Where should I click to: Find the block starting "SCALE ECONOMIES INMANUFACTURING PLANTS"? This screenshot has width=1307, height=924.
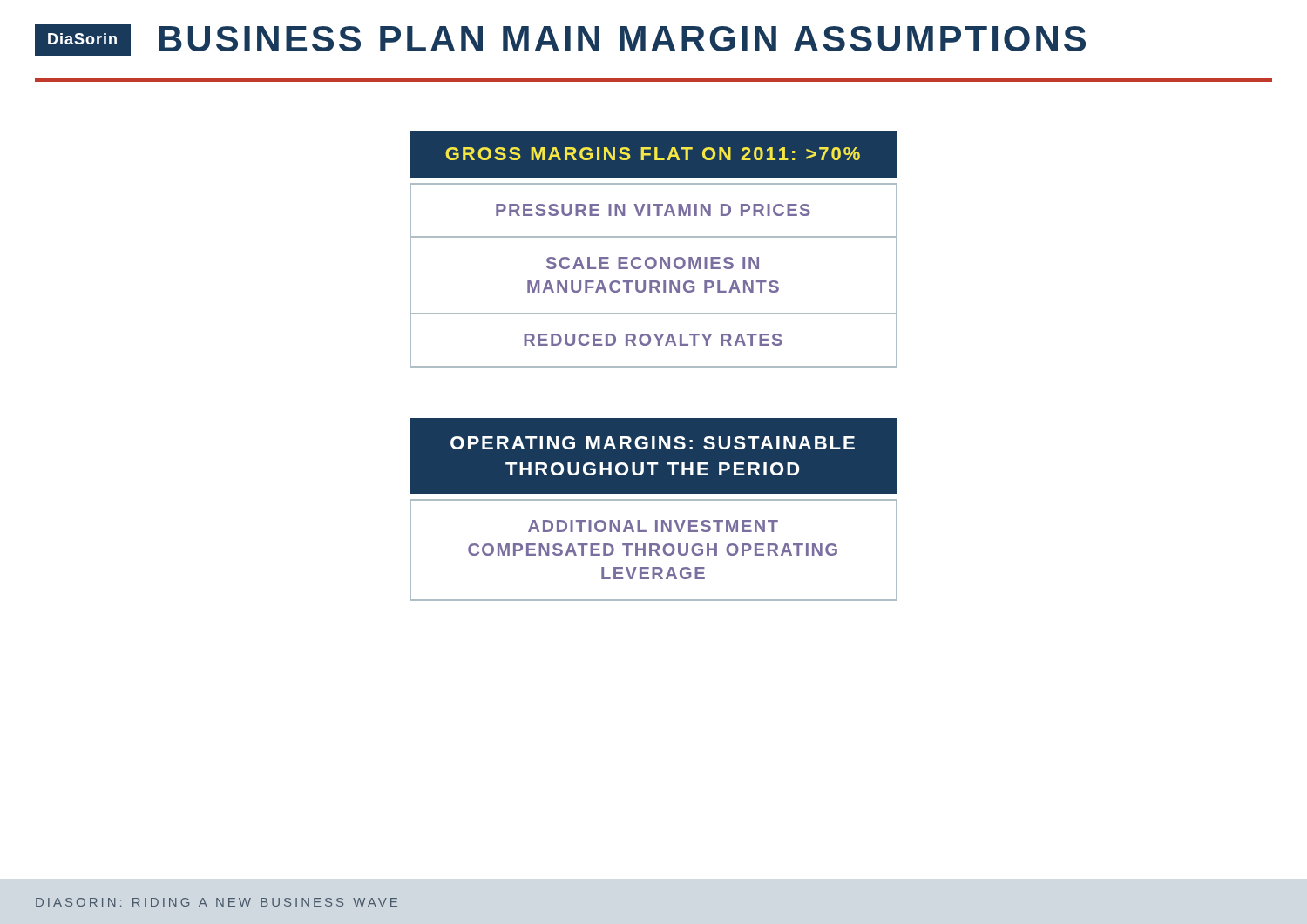pyautogui.click(x=654, y=275)
